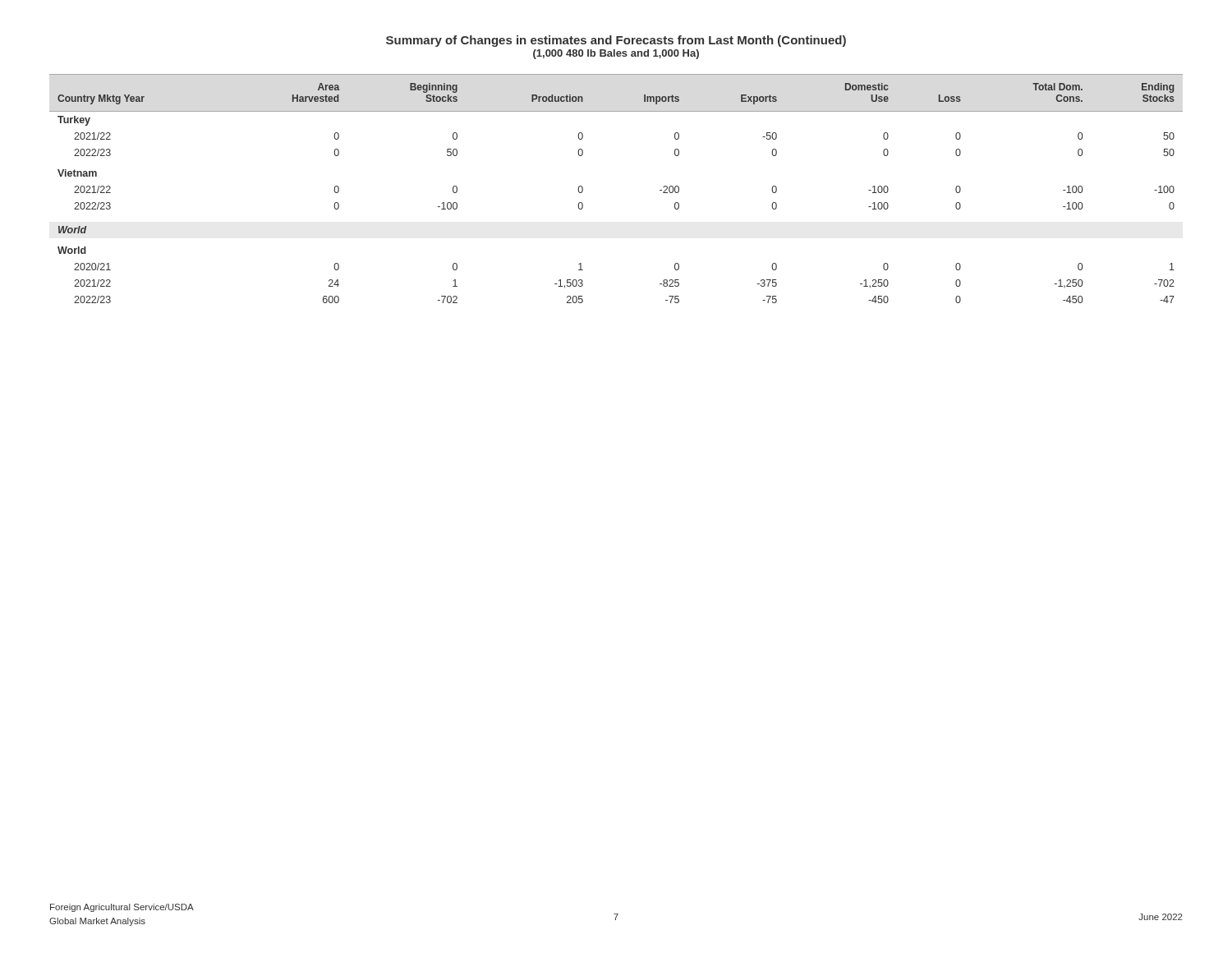Where is the title that starts "Summary of Changes in estimates and Forecasts"?
The width and height of the screenshot is (1232, 953).
[x=616, y=46]
